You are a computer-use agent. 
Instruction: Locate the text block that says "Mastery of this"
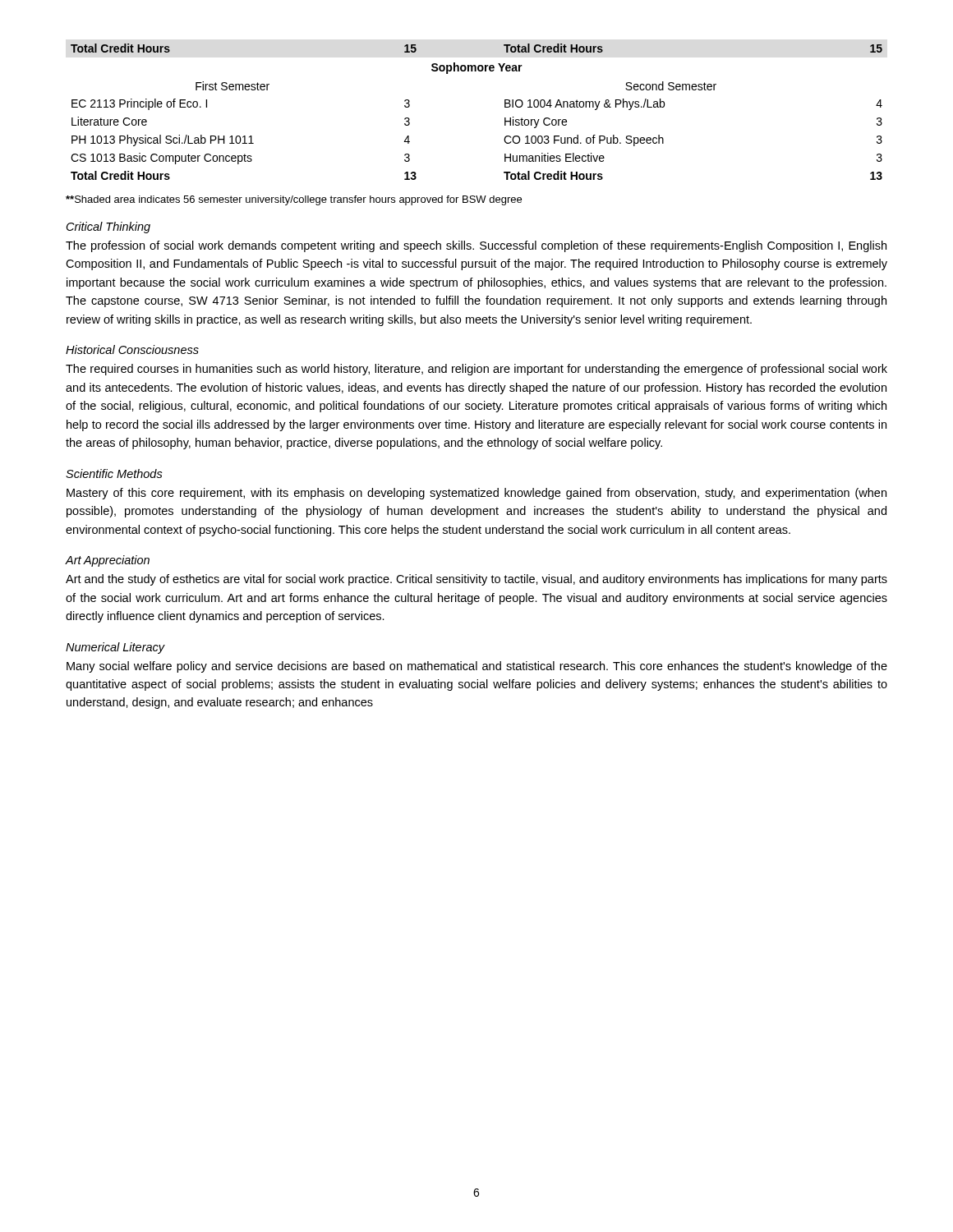pos(476,511)
